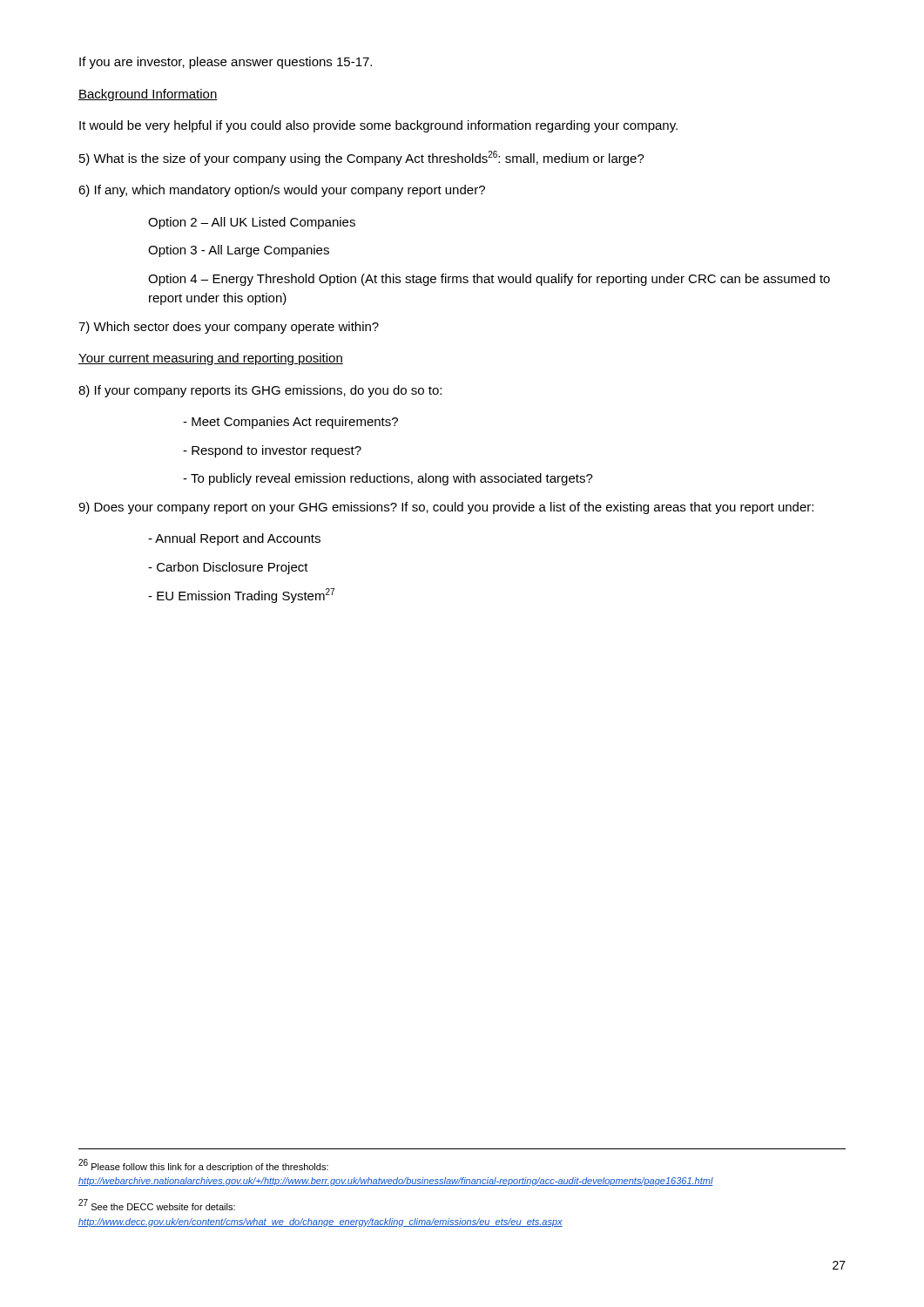Screen dimensions: 1307x924
Task: Select the region starting "27 See the DECC website for details: http://www.decc.gov.uk/en/content/cms/what_we_do/change_energy/tackling_clima/emissions/eu_ets/eu_ets.aspx"
Action: click(x=320, y=1212)
